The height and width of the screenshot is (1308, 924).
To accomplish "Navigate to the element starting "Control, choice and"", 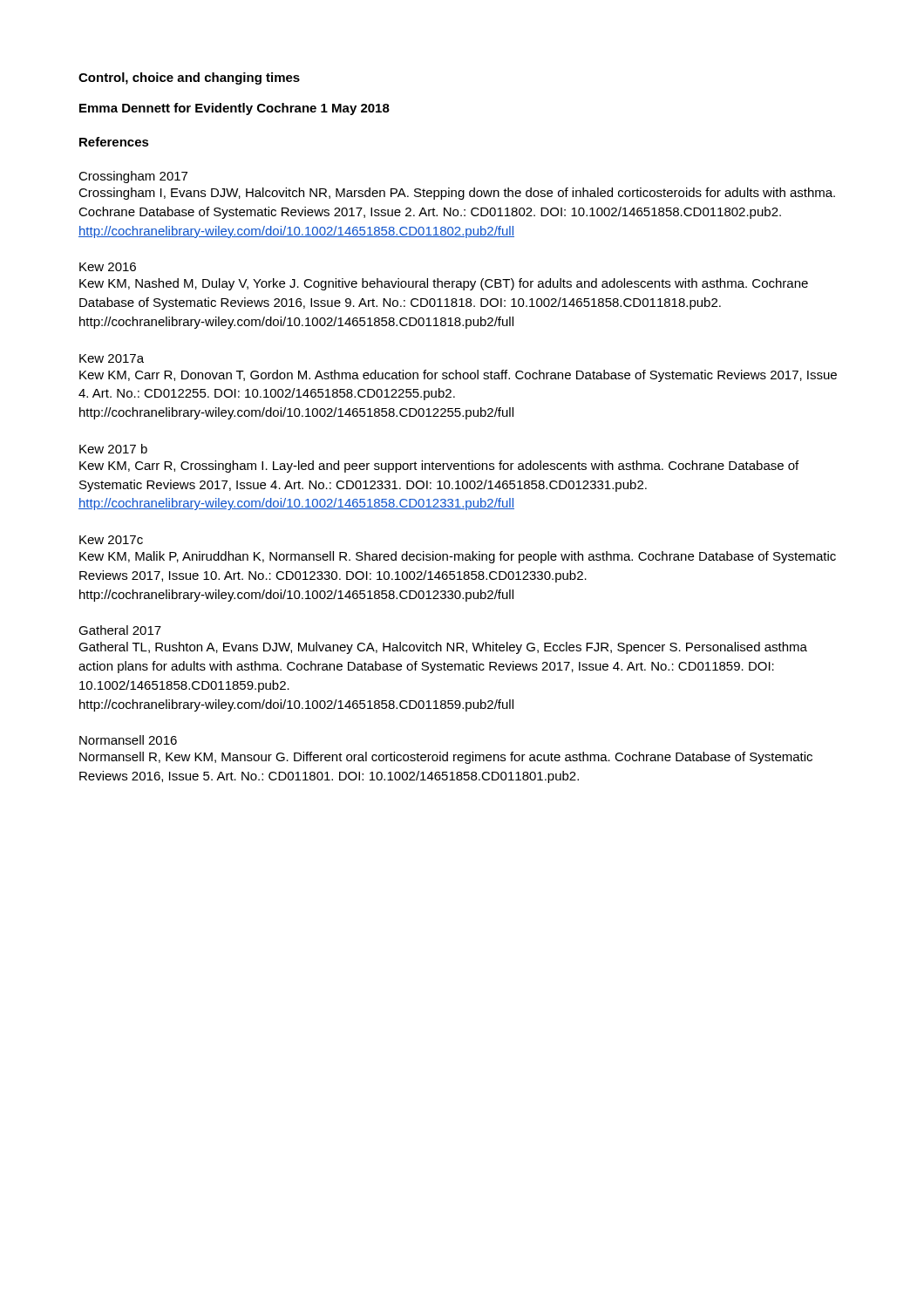I will tap(189, 77).
